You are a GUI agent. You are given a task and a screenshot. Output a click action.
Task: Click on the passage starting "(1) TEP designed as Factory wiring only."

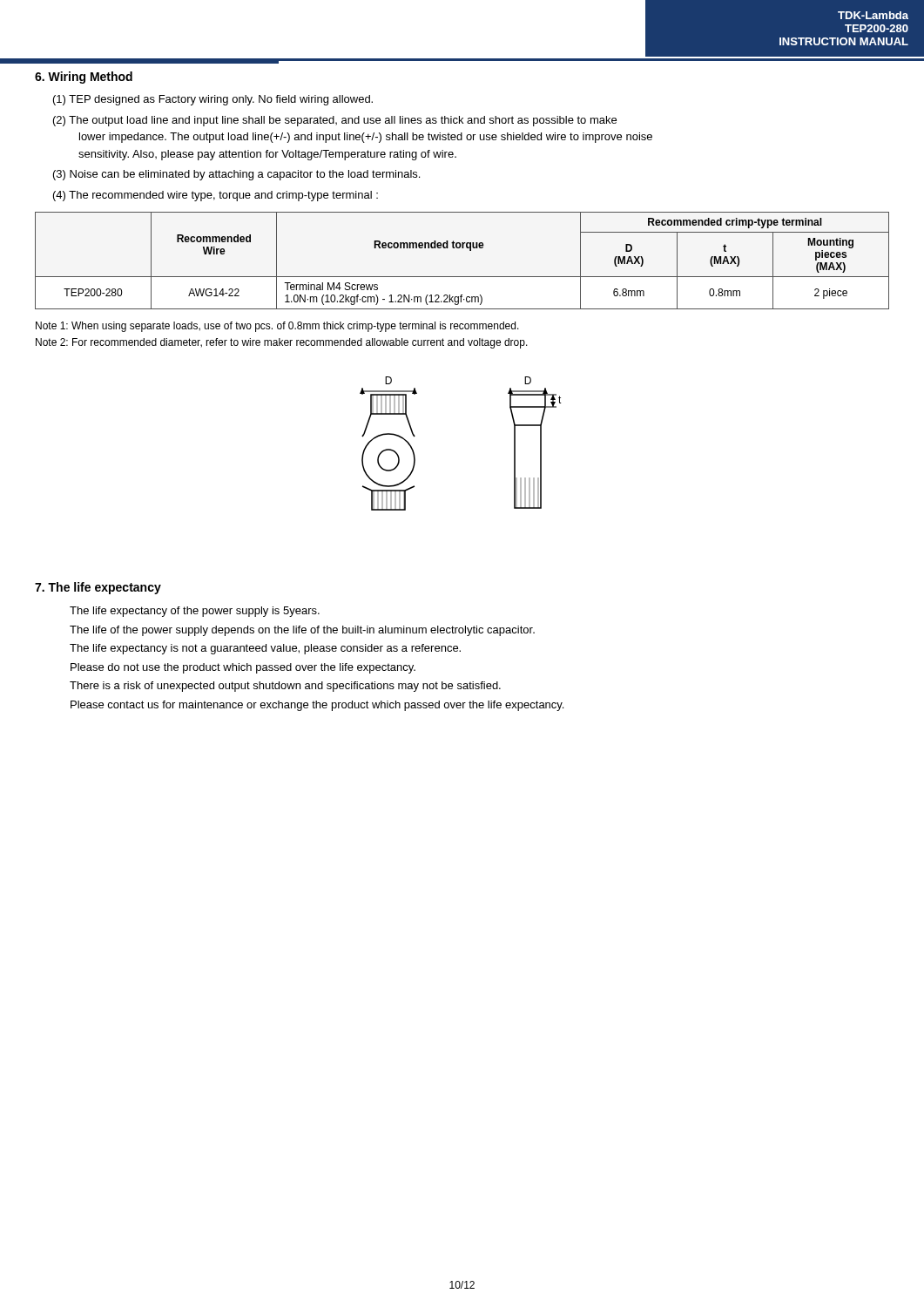tap(213, 99)
